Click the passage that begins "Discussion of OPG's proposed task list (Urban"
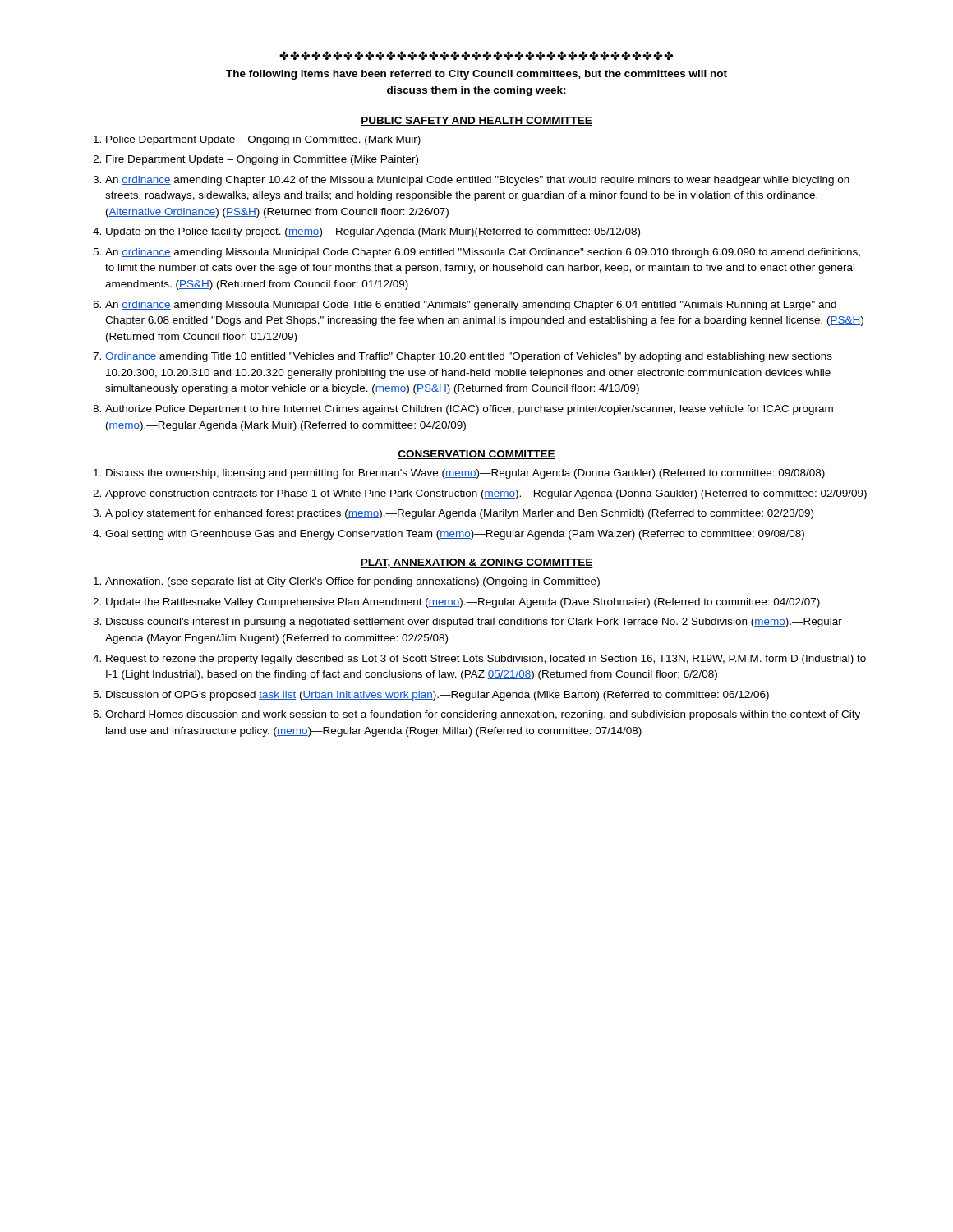 point(437,694)
